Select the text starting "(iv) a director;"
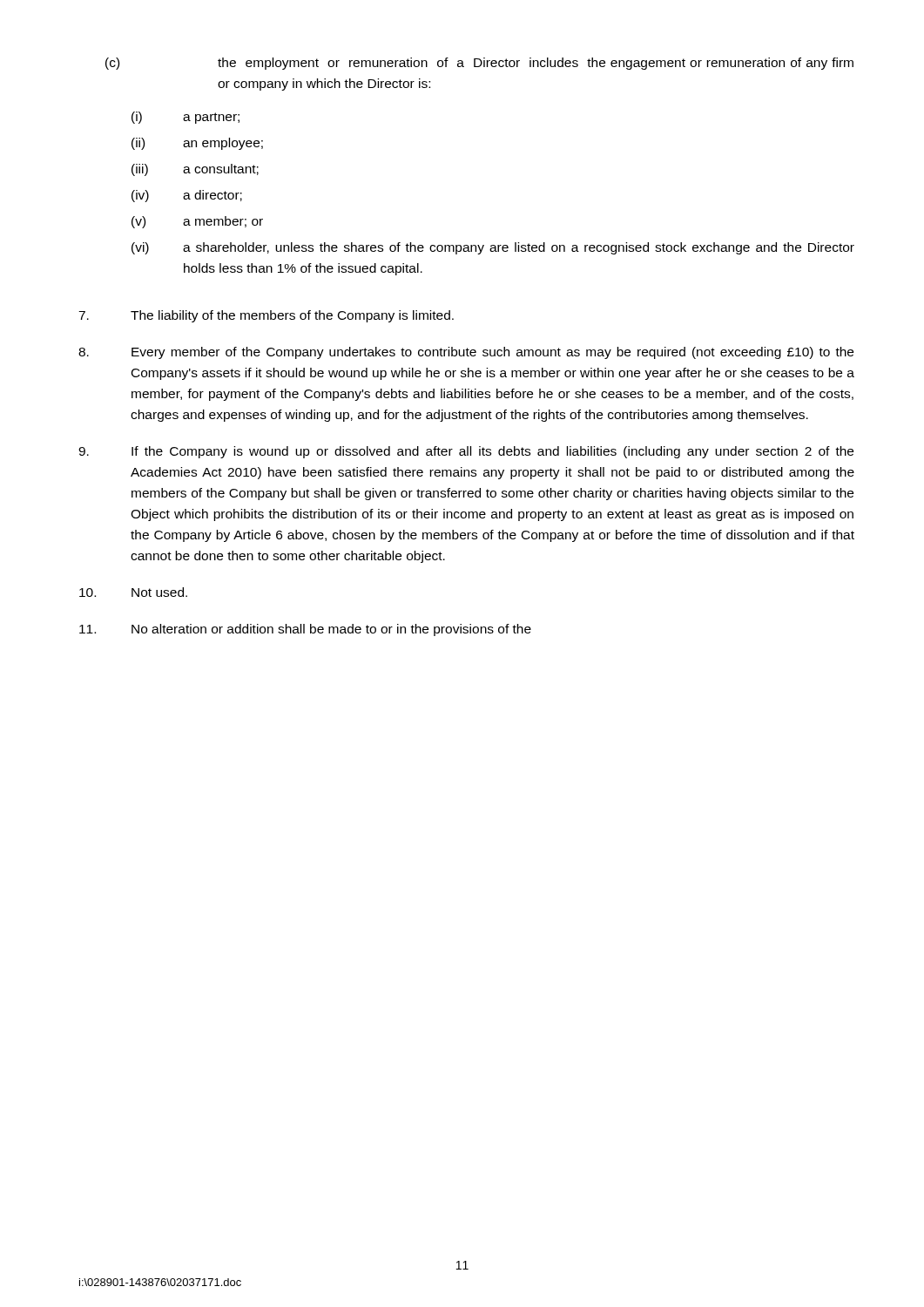 187,196
